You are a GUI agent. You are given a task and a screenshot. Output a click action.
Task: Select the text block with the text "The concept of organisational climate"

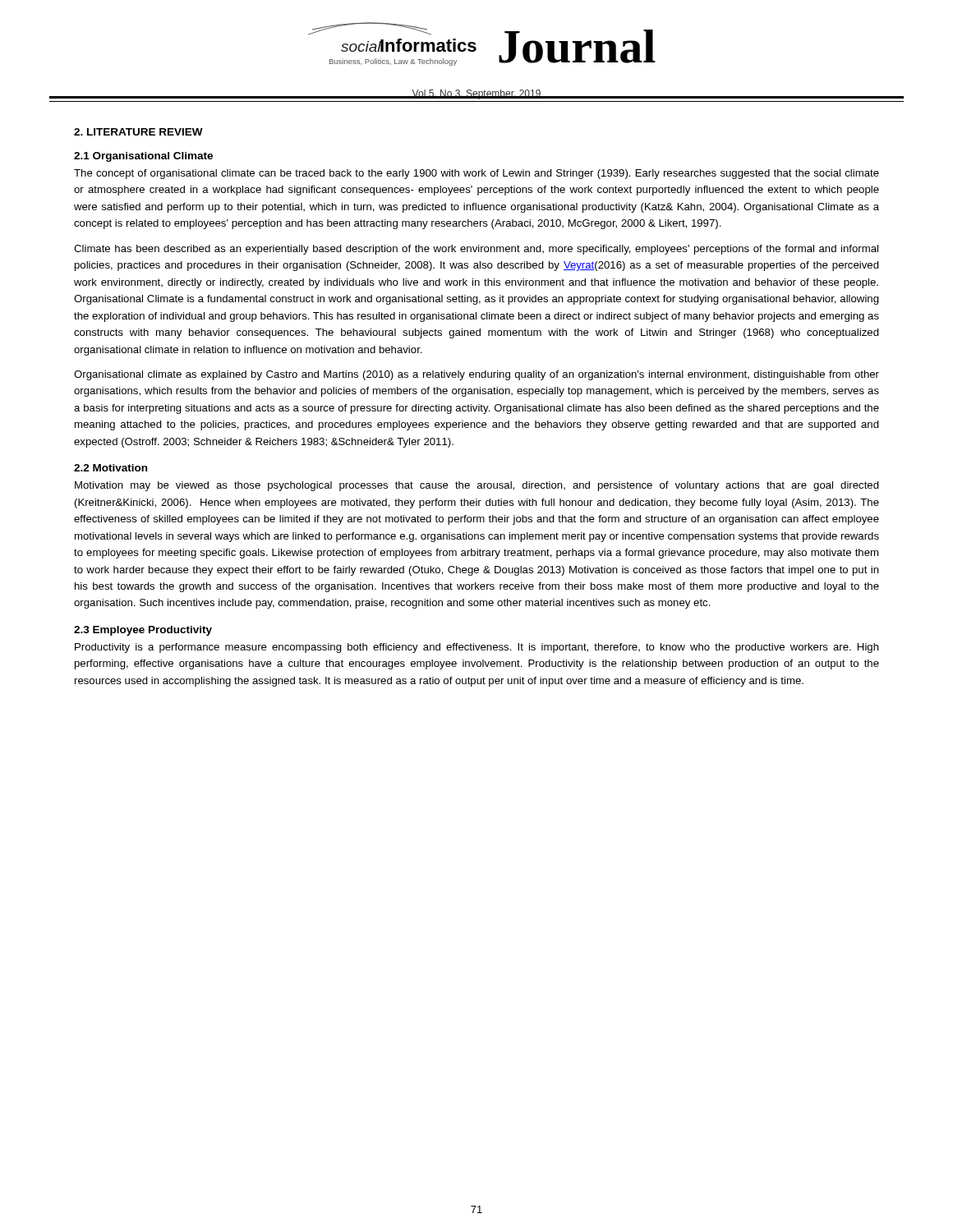coord(476,198)
